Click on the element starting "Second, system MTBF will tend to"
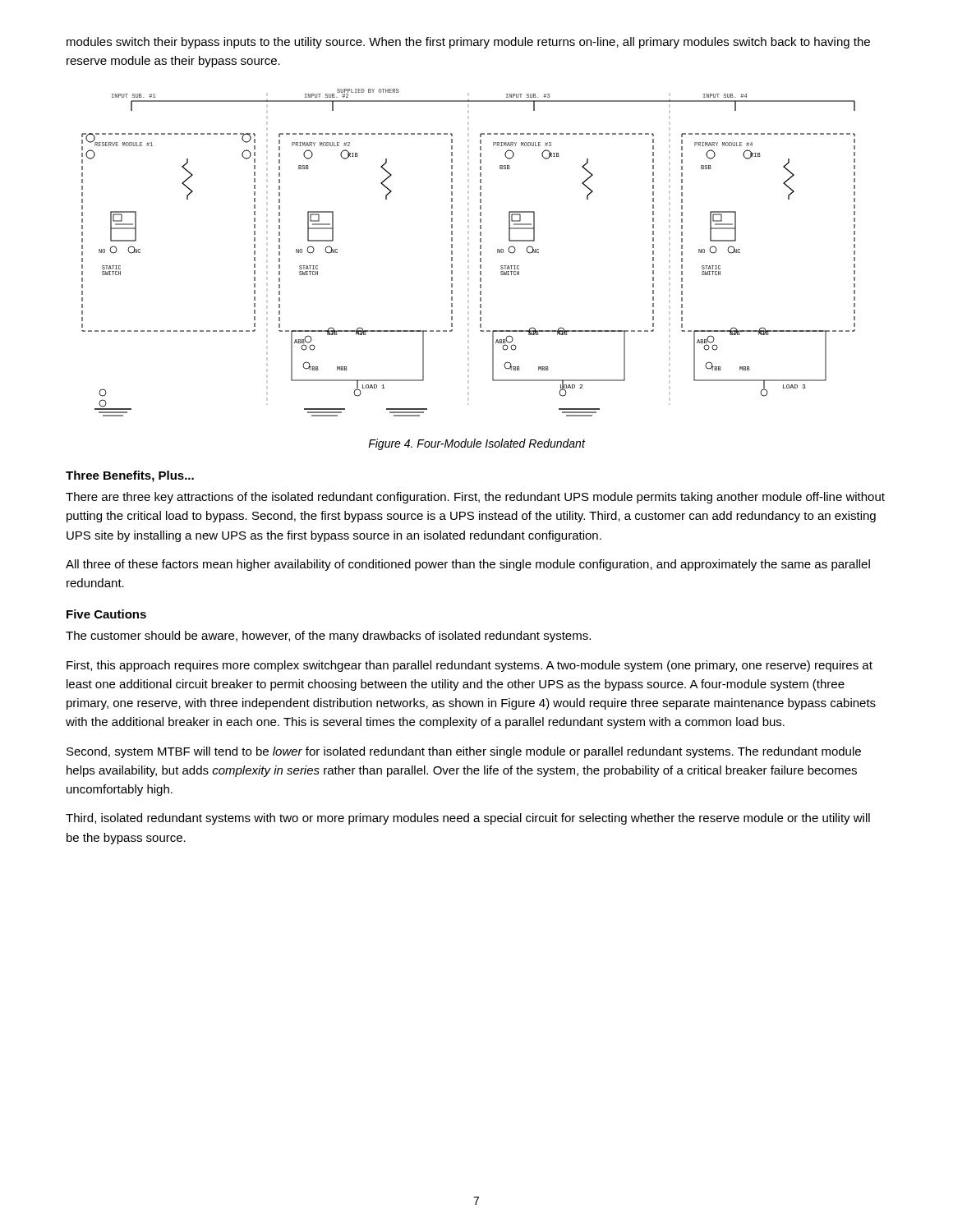The width and height of the screenshot is (953, 1232). tap(464, 770)
